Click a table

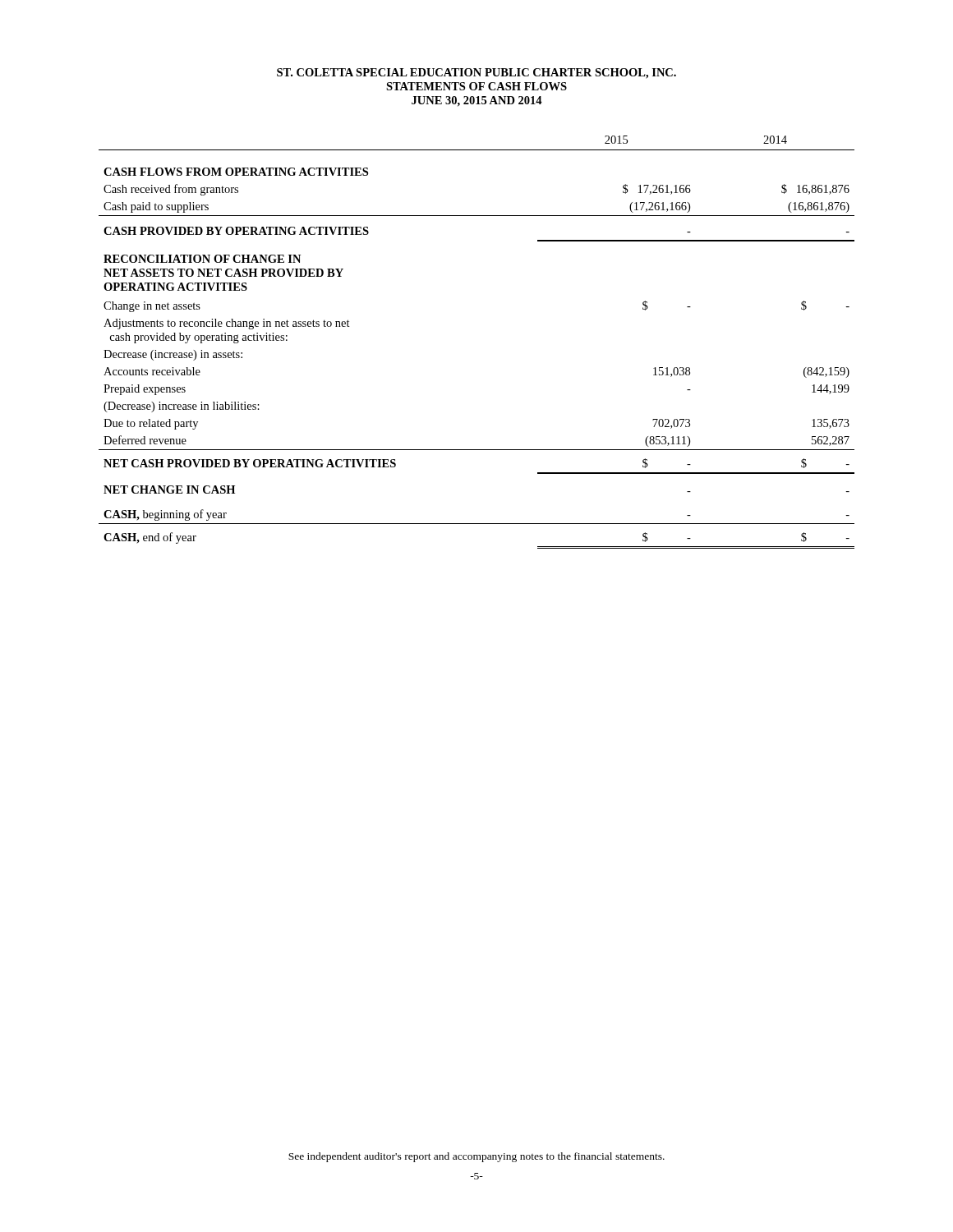tap(476, 340)
